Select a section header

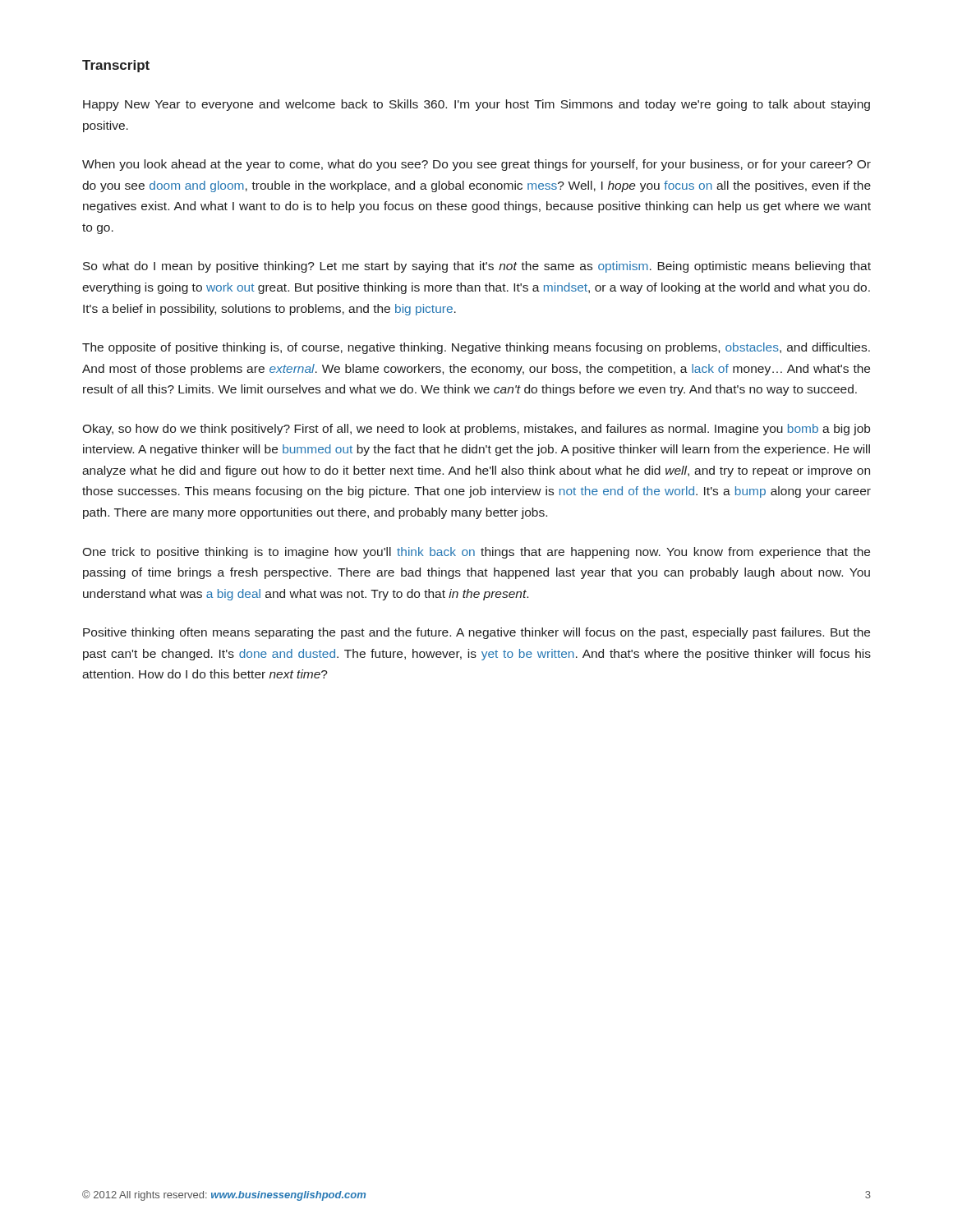tap(116, 65)
